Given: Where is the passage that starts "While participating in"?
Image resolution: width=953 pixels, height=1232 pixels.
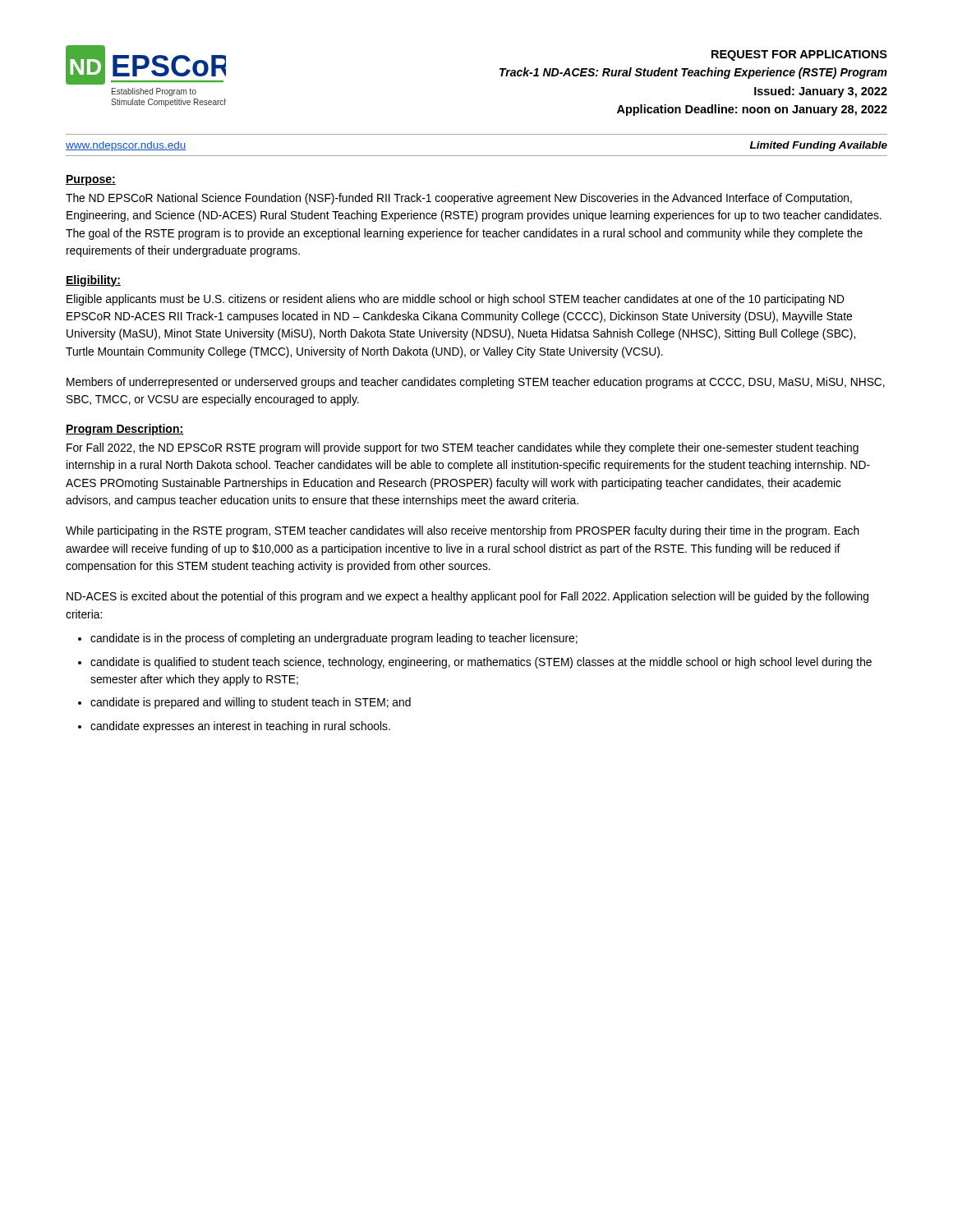Looking at the screenshot, I should (463, 549).
